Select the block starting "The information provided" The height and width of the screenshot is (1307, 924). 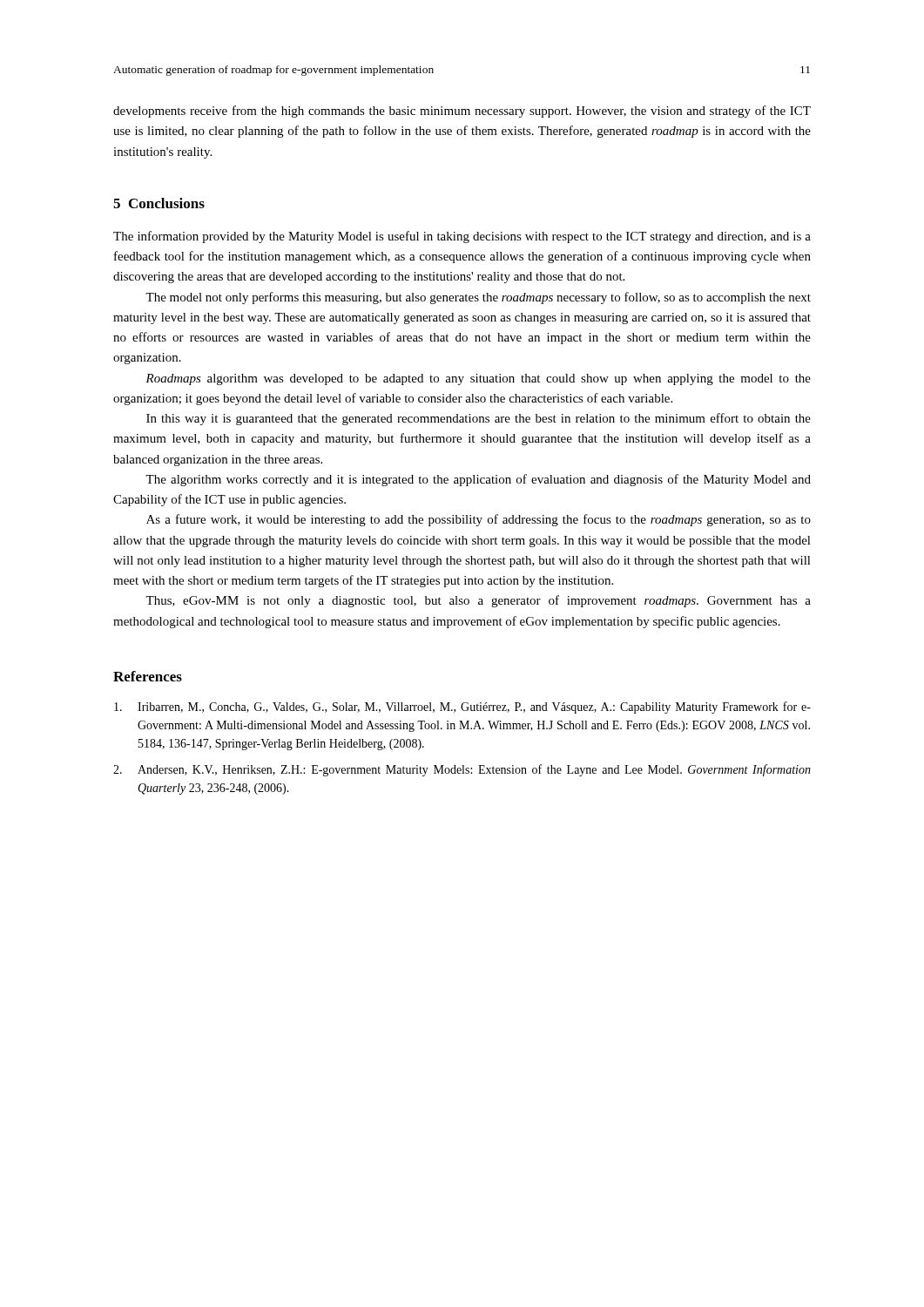tap(462, 256)
